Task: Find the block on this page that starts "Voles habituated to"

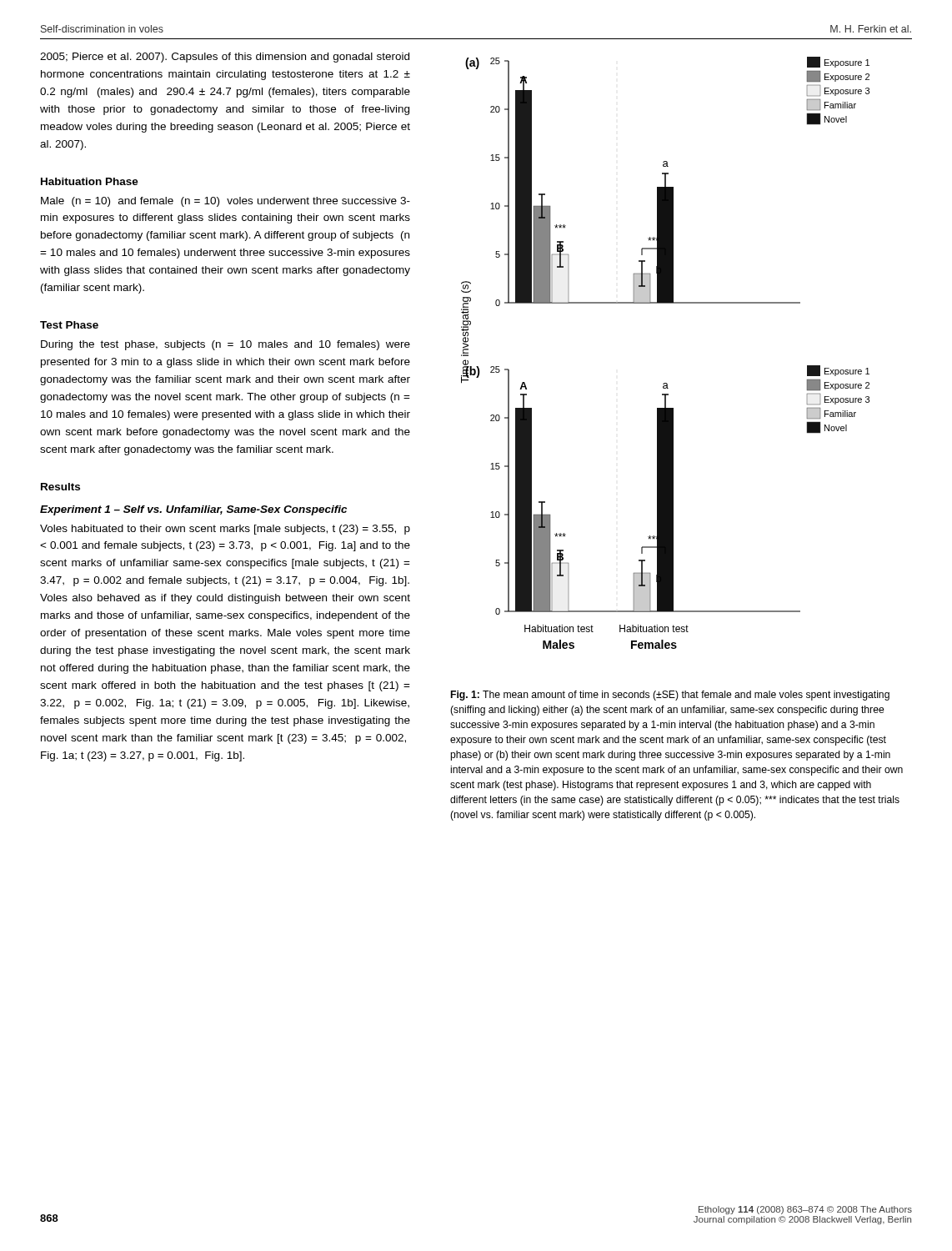Action: [x=225, y=641]
